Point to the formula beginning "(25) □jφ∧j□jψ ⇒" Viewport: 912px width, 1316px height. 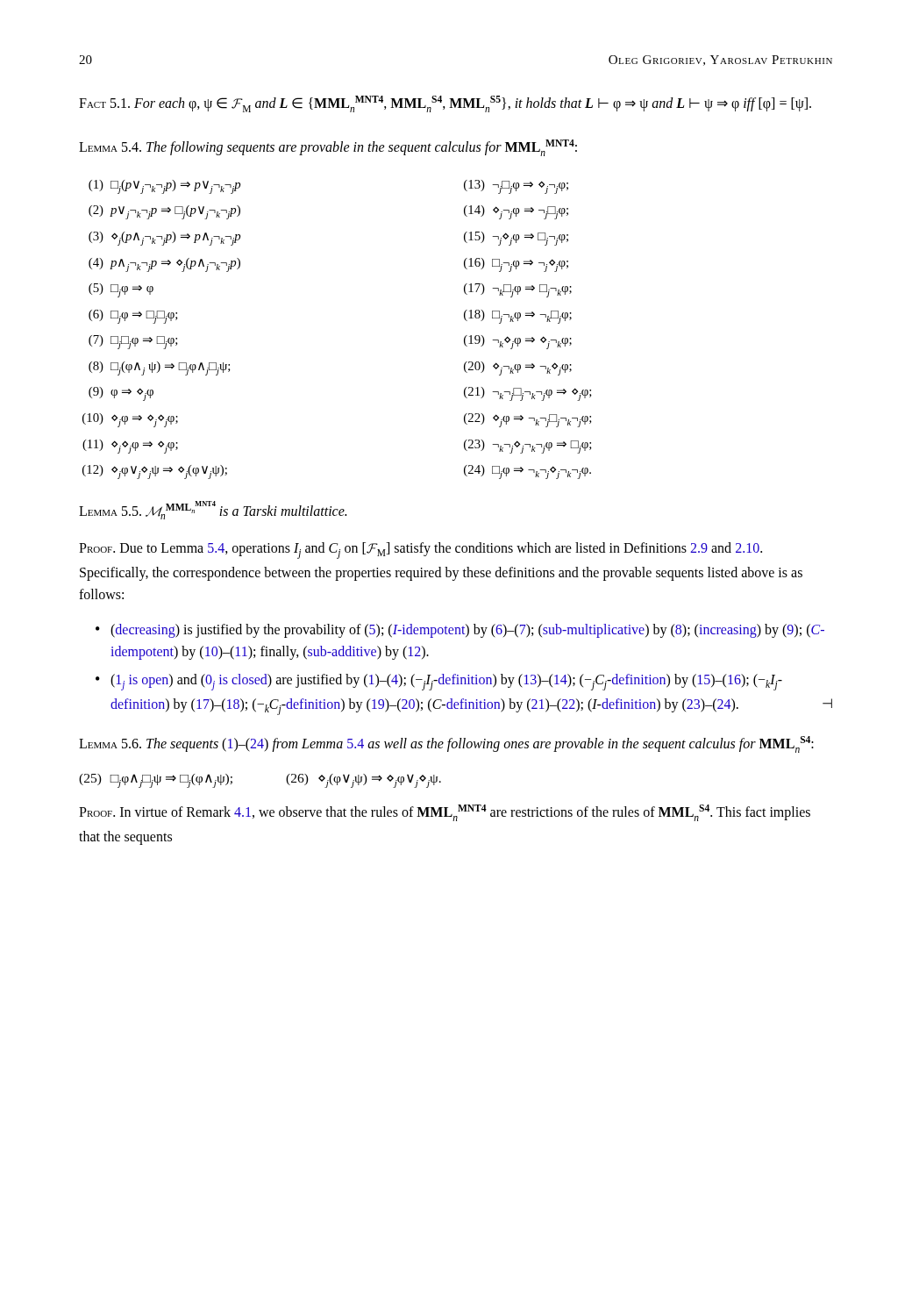click(x=150, y=780)
